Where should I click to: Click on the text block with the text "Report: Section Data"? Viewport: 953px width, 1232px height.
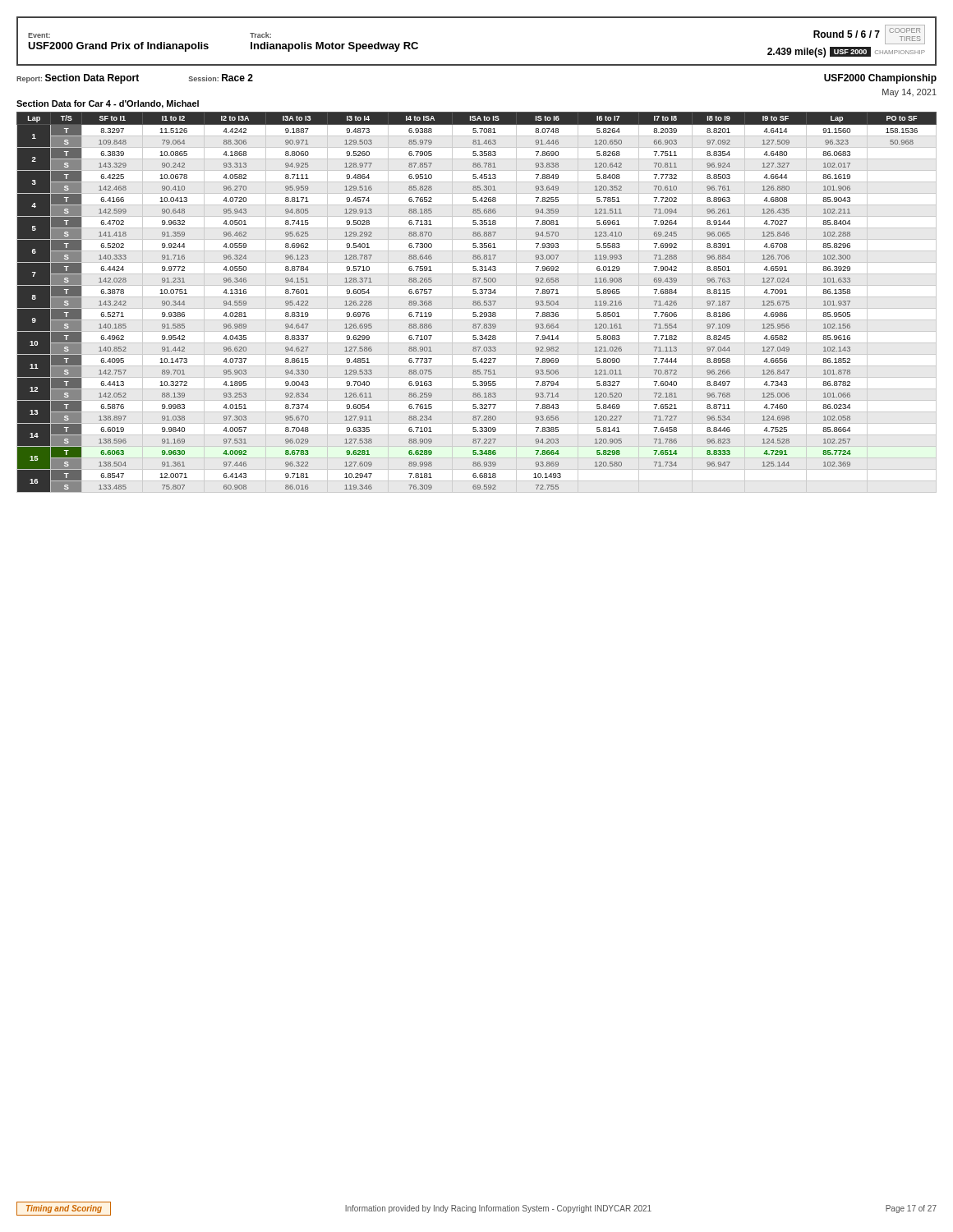pos(78,78)
